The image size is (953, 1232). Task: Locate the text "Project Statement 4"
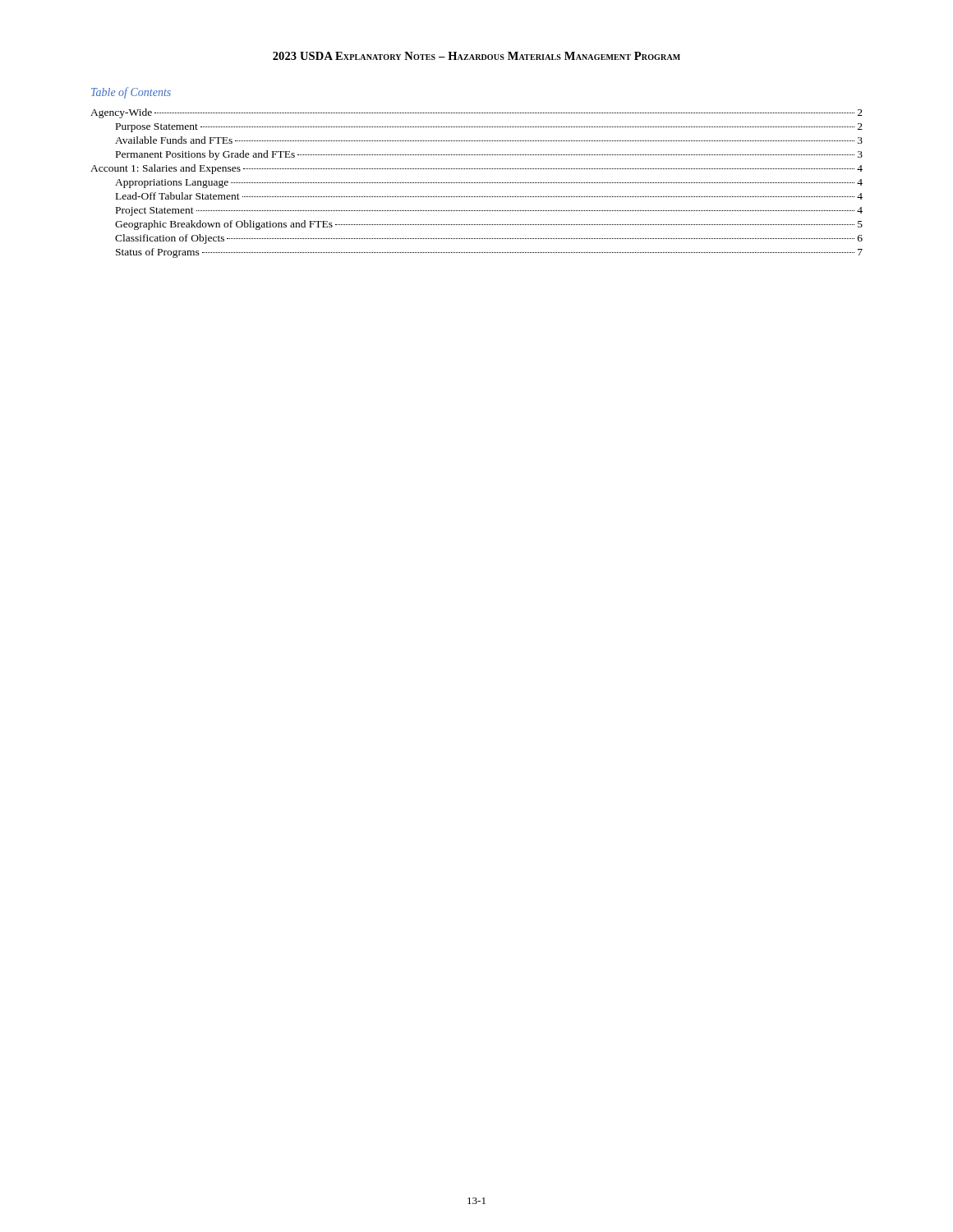(489, 210)
